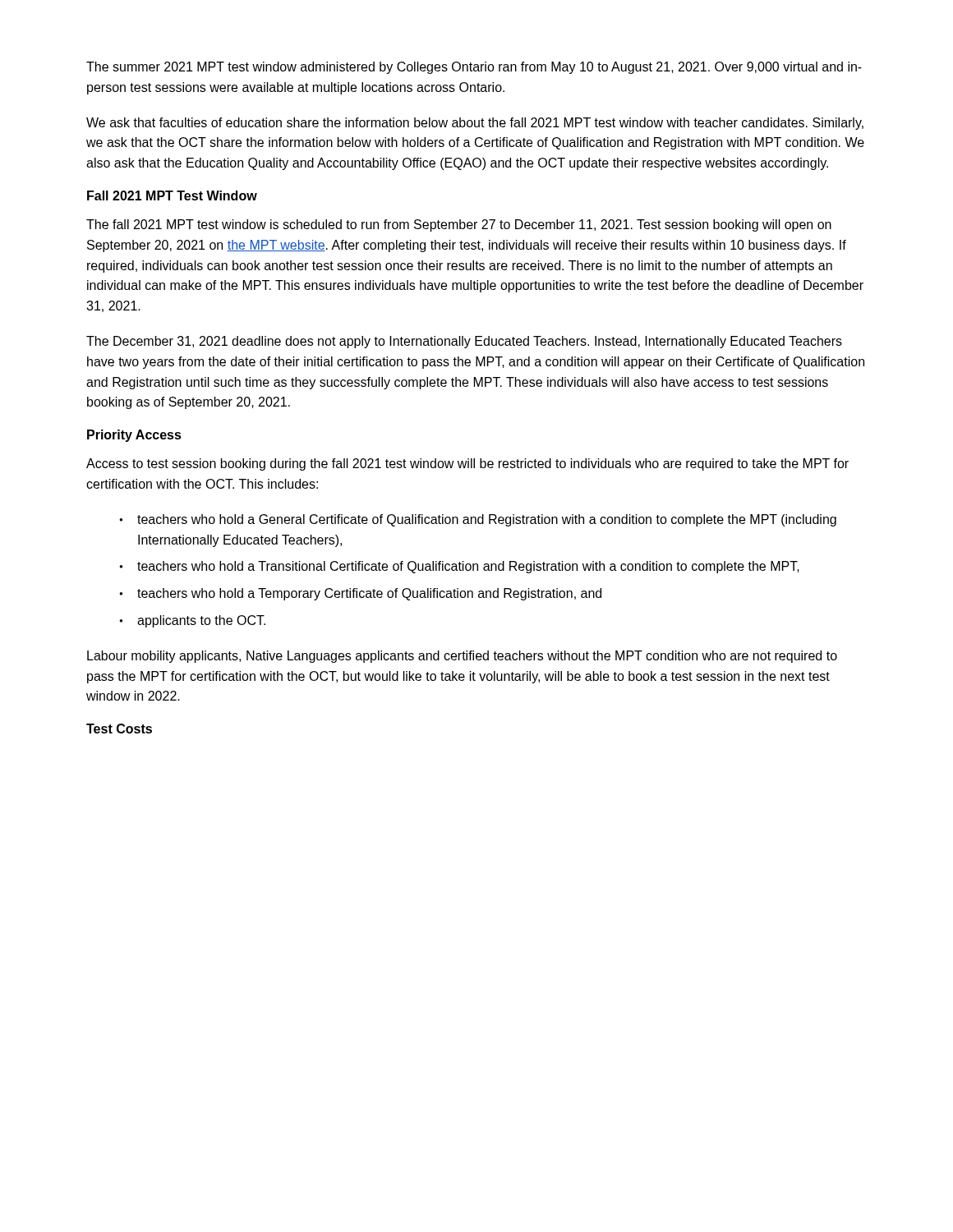Find the block starting "Test Costs"
This screenshot has width=953, height=1232.
119,729
